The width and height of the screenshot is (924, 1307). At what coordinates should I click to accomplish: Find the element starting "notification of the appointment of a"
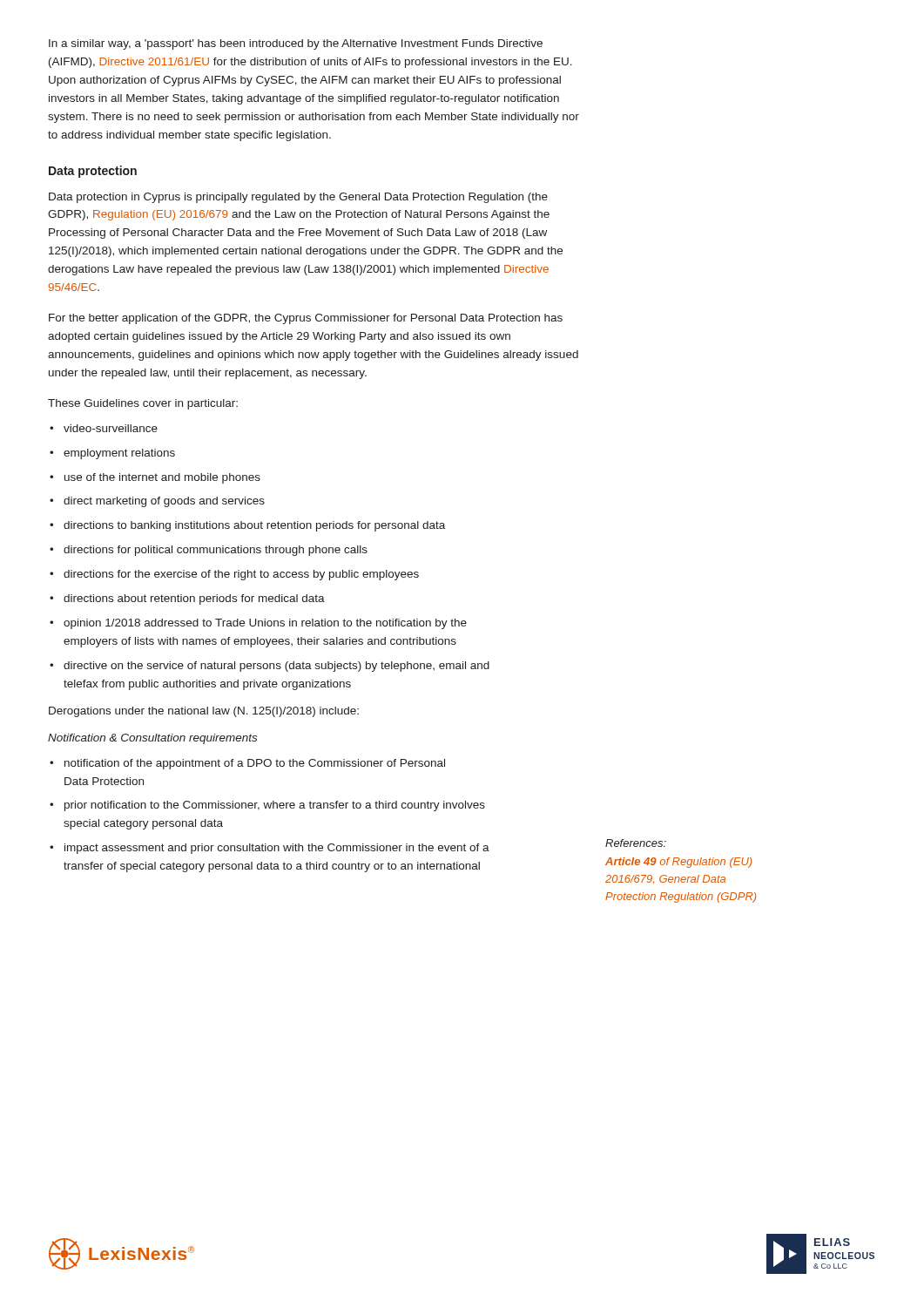314,772
